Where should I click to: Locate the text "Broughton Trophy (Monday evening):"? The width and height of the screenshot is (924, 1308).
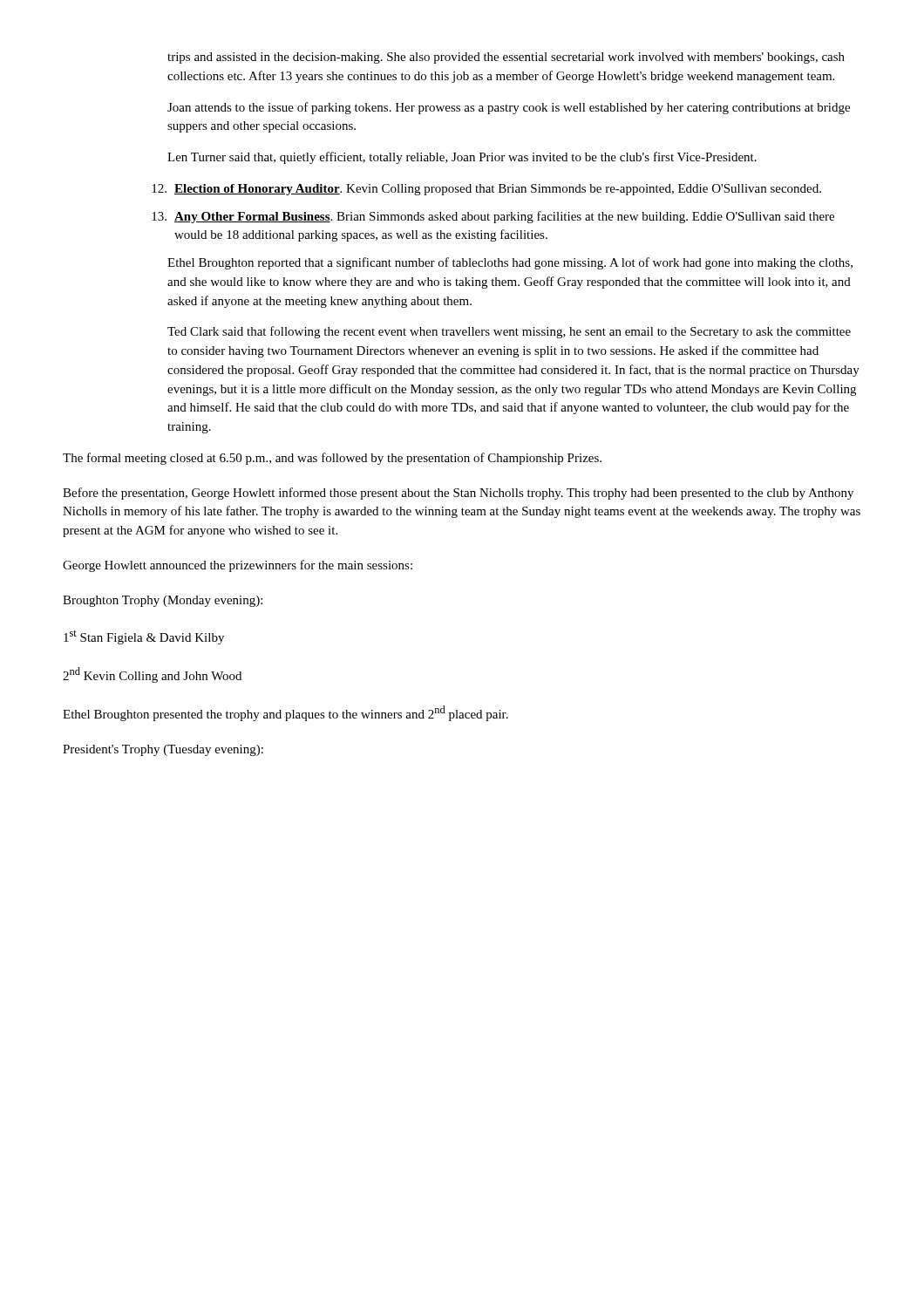(163, 600)
